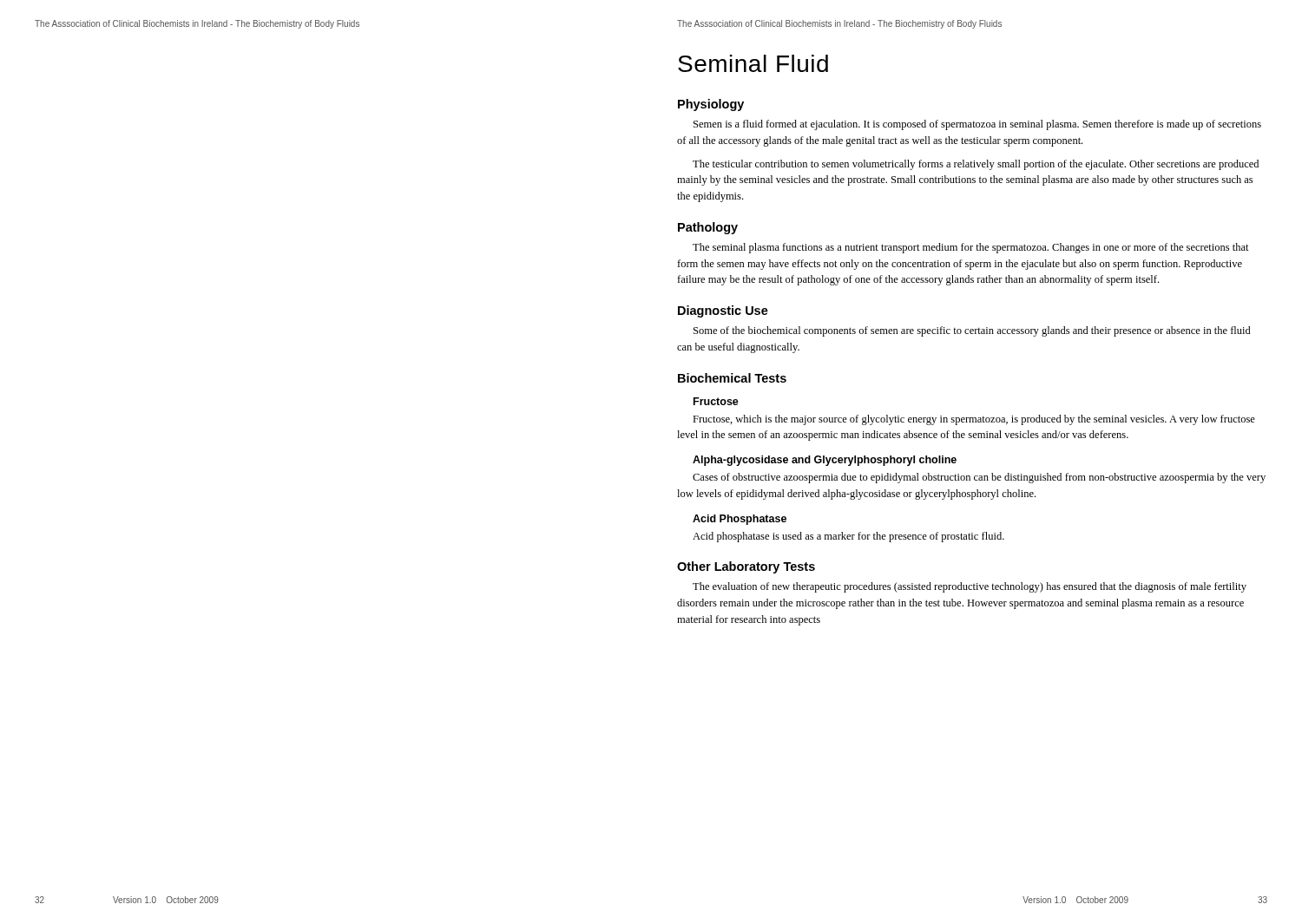
Task: Find the region starting "The evaluation of"
Action: point(972,603)
